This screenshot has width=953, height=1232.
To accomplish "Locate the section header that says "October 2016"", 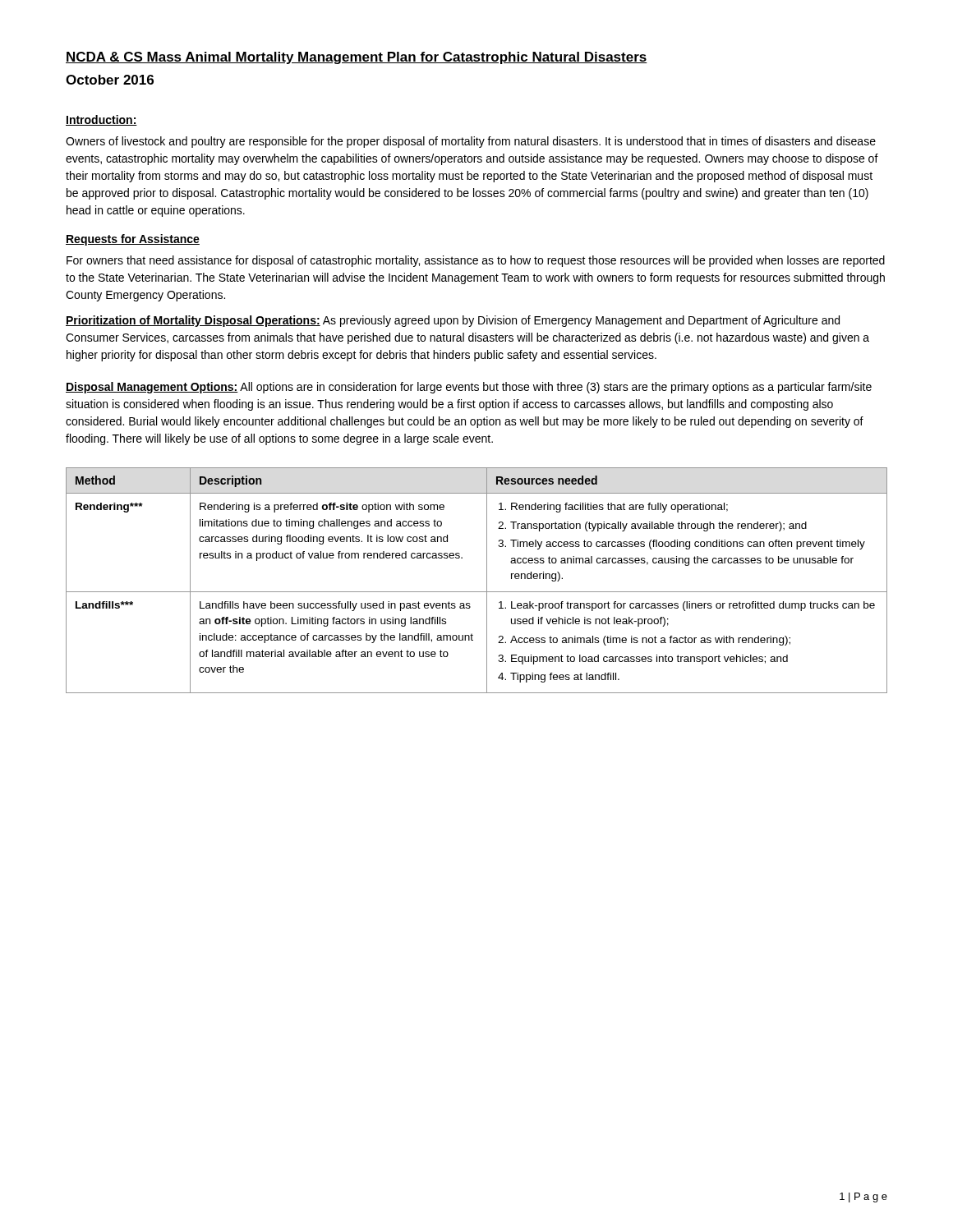I will pos(110,80).
